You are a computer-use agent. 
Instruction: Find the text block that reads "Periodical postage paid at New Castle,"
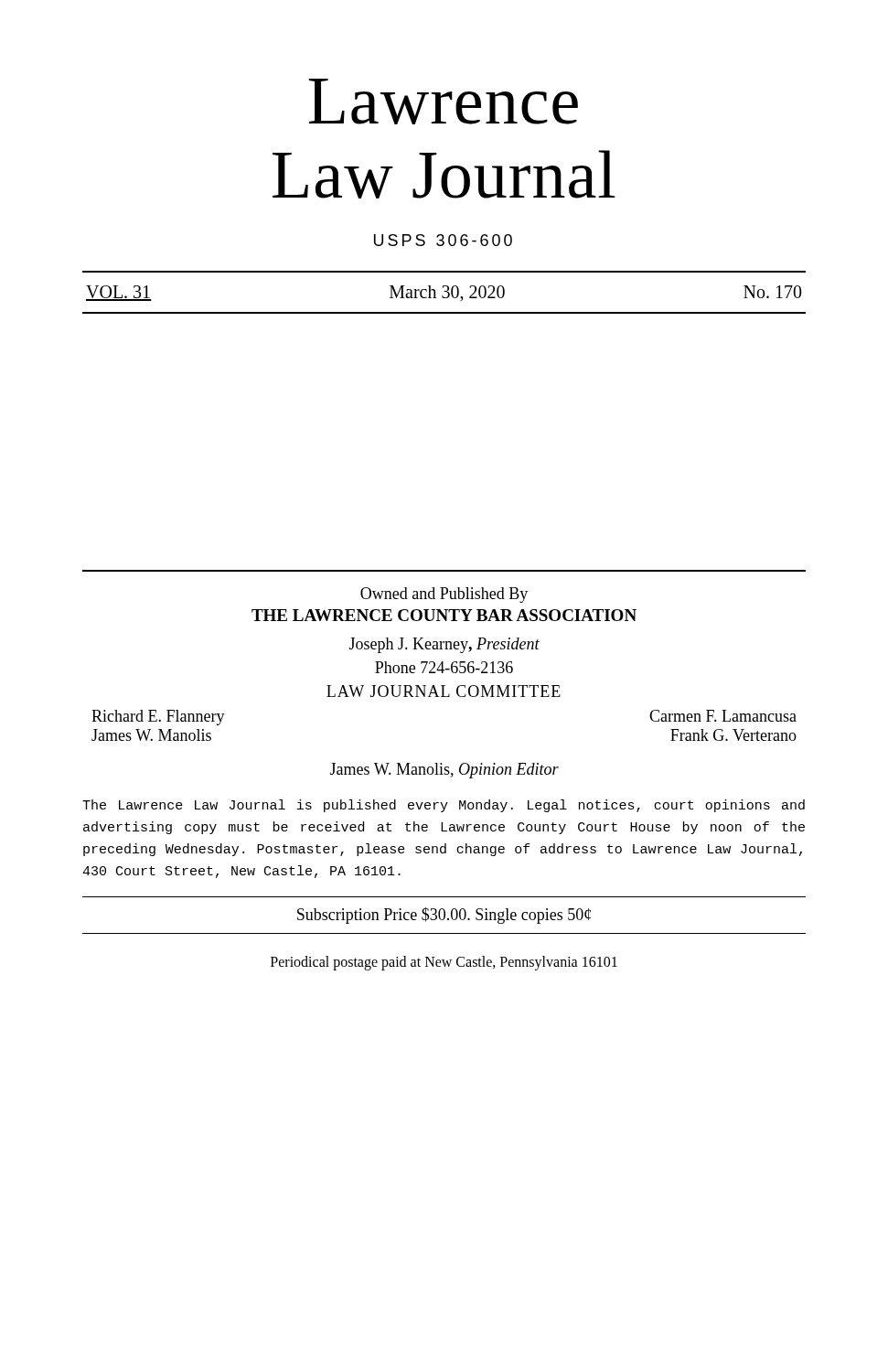tap(444, 962)
